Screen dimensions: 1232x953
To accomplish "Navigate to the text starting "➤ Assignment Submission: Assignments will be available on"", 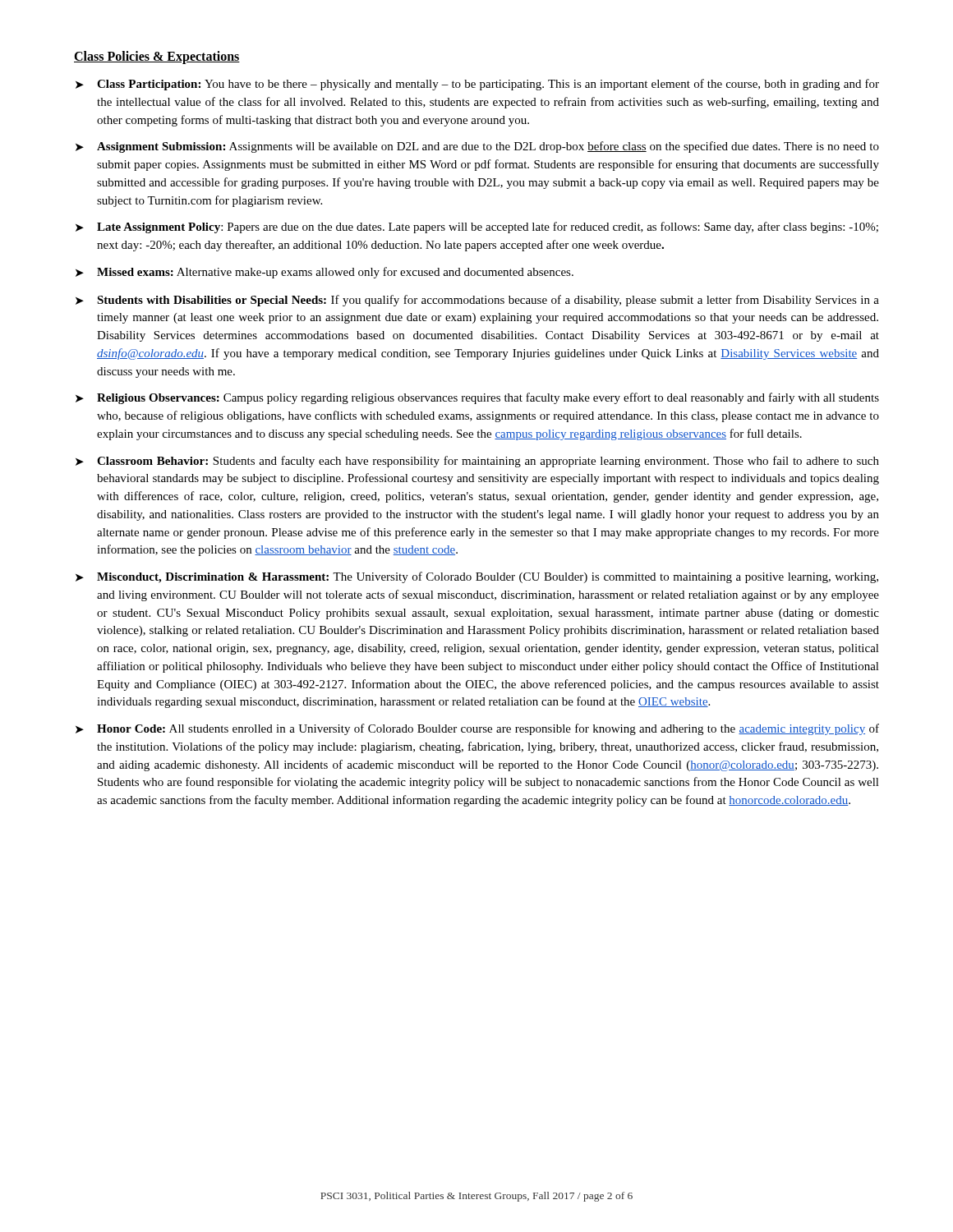I will pyautogui.click(x=476, y=174).
